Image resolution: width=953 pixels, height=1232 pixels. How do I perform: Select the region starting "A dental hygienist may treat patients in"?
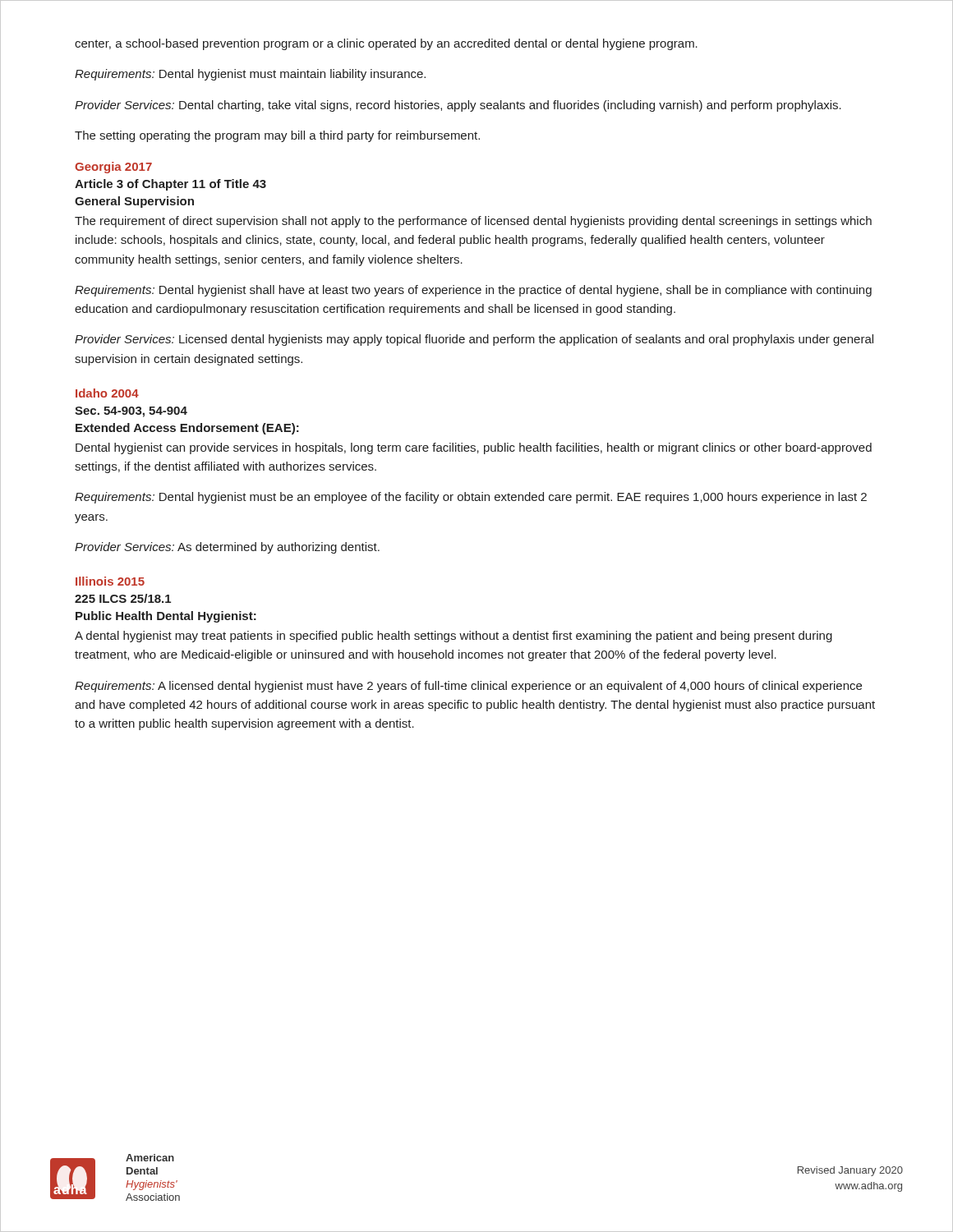point(454,645)
